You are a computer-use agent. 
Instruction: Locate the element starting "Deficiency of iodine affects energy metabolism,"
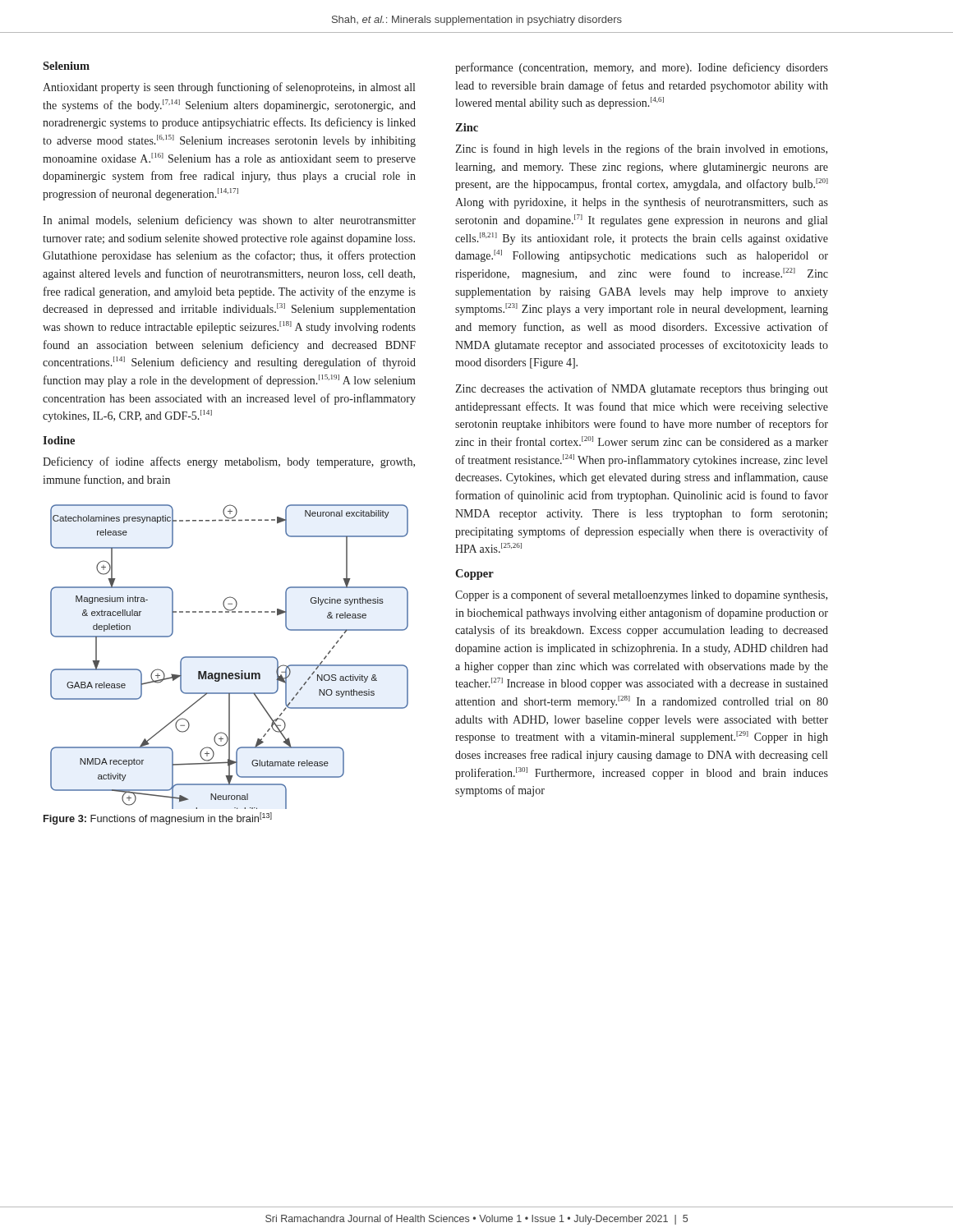pos(229,471)
